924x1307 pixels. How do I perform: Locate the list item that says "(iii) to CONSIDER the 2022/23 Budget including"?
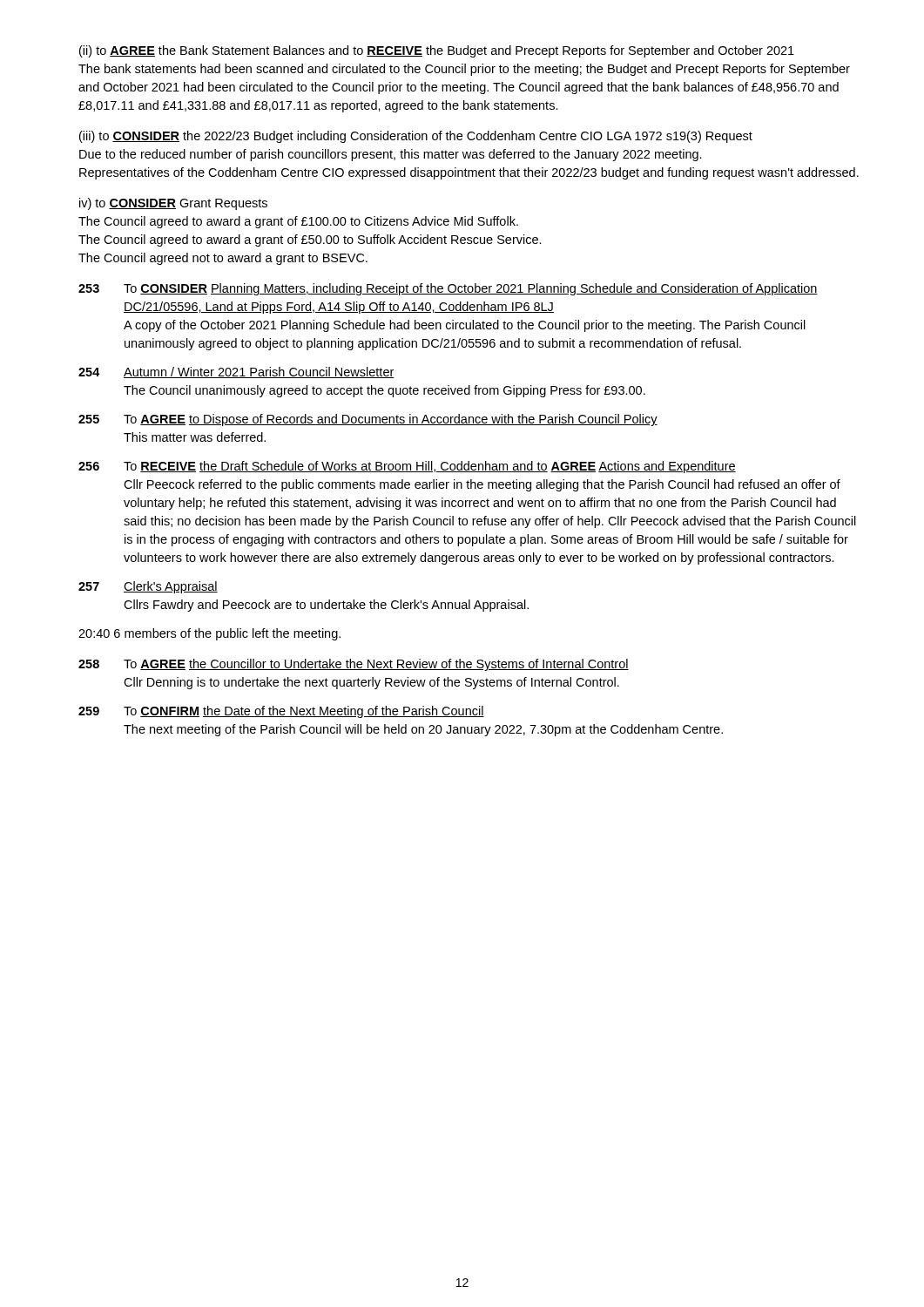click(x=469, y=154)
